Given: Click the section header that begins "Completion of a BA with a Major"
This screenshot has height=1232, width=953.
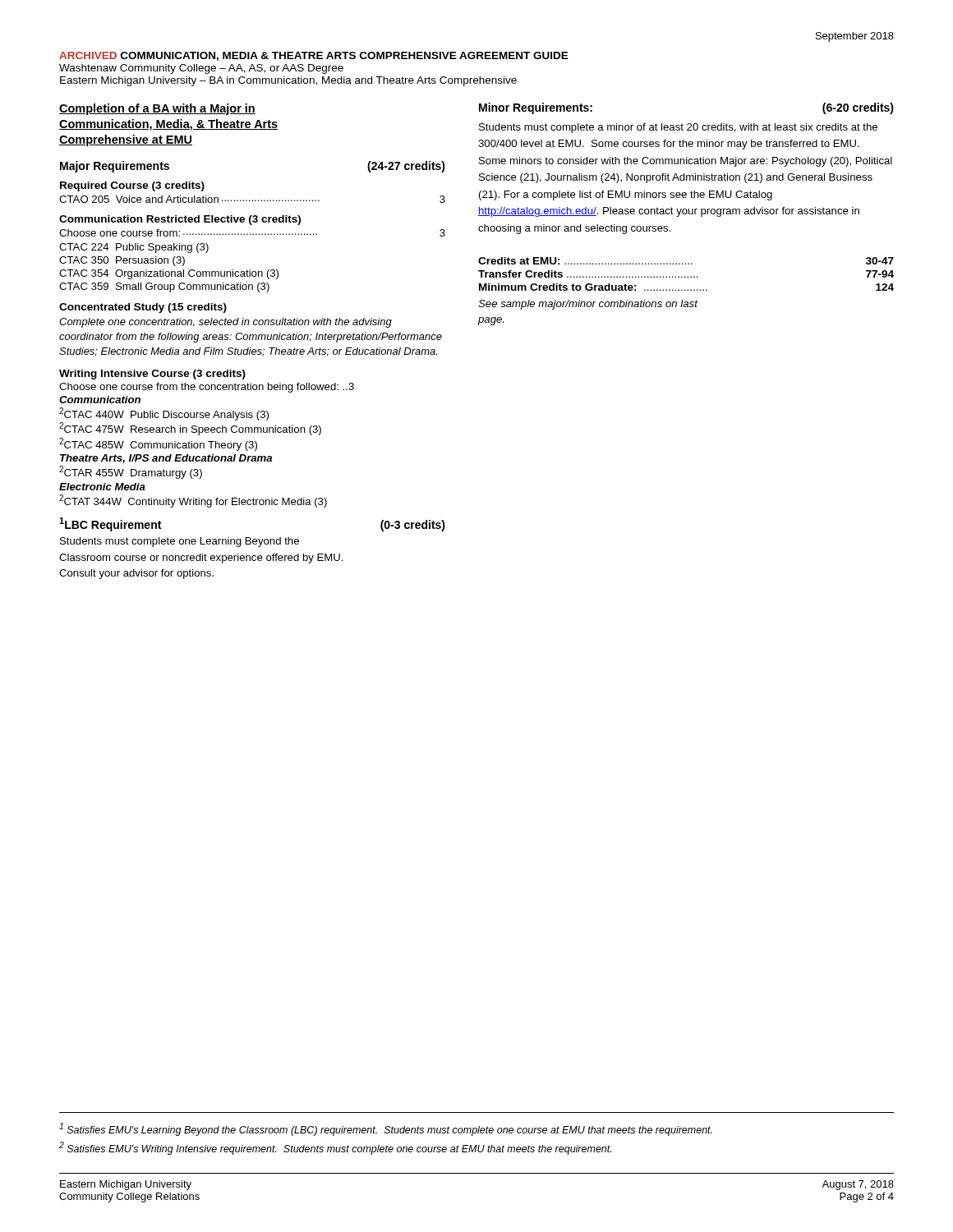Looking at the screenshot, I should [252, 124].
